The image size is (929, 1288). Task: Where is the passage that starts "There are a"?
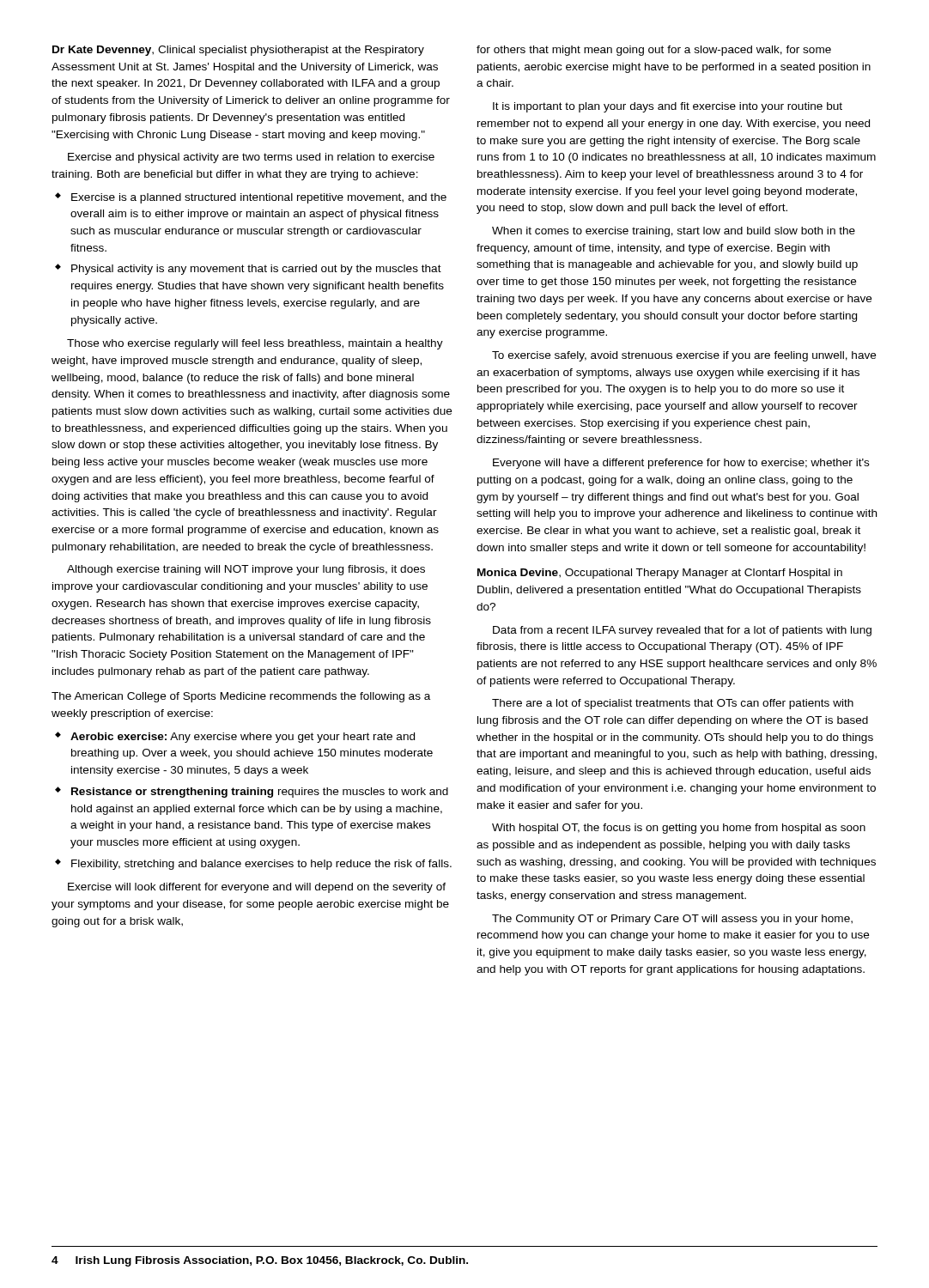click(x=677, y=754)
